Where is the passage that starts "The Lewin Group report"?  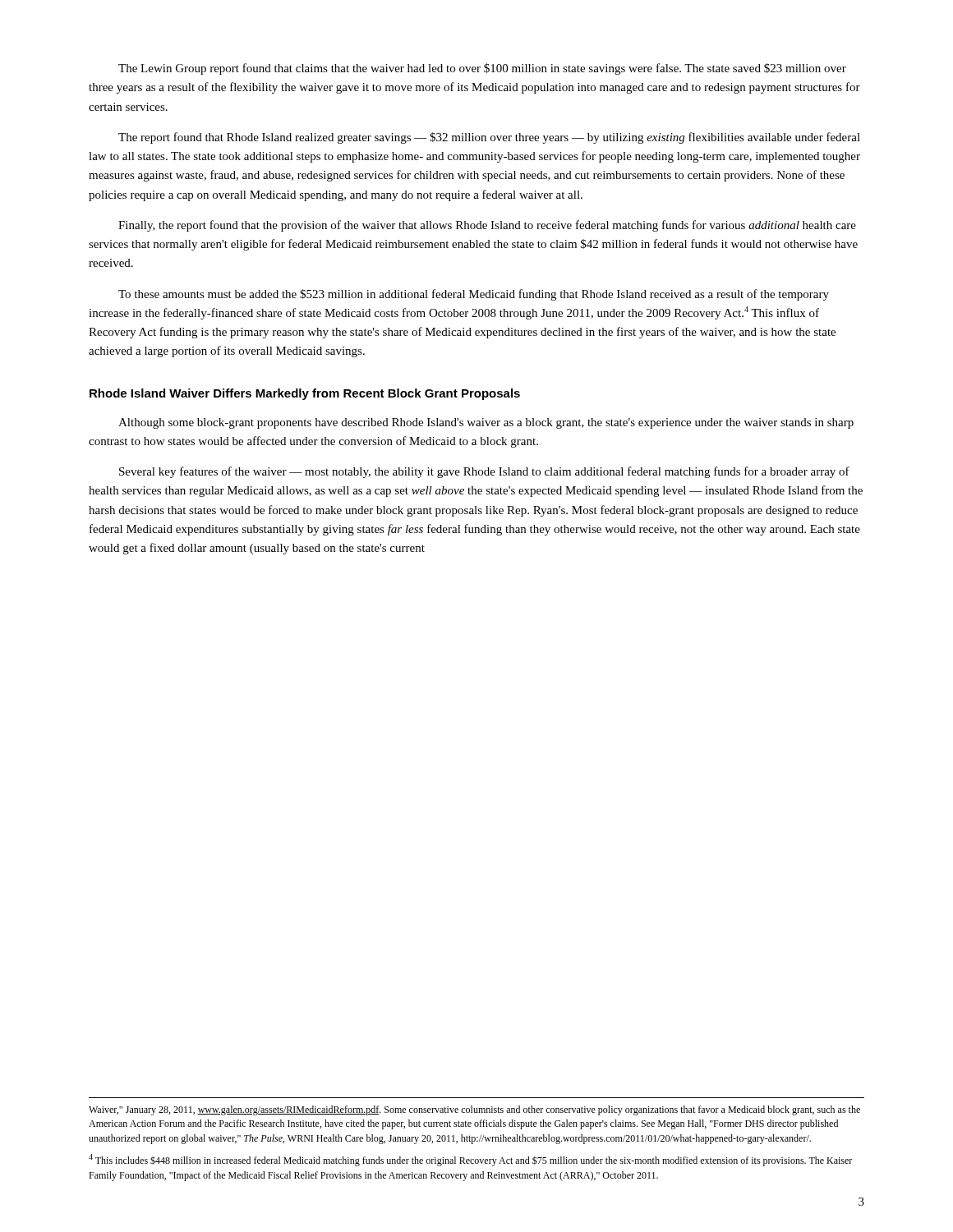pyautogui.click(x=476, y=210)
